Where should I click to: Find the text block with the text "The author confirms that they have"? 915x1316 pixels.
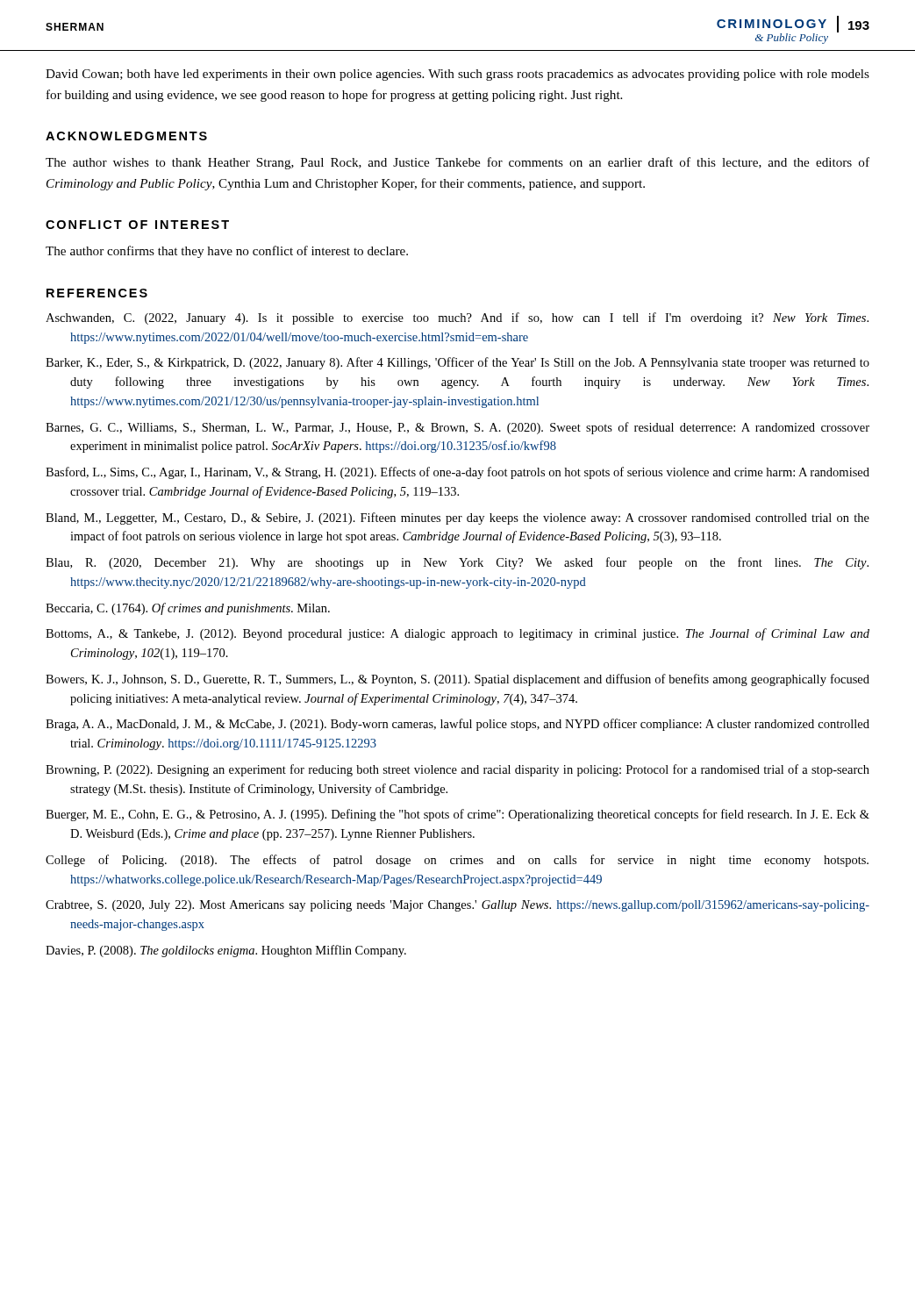pyautogui.click(x=227, y=251)
